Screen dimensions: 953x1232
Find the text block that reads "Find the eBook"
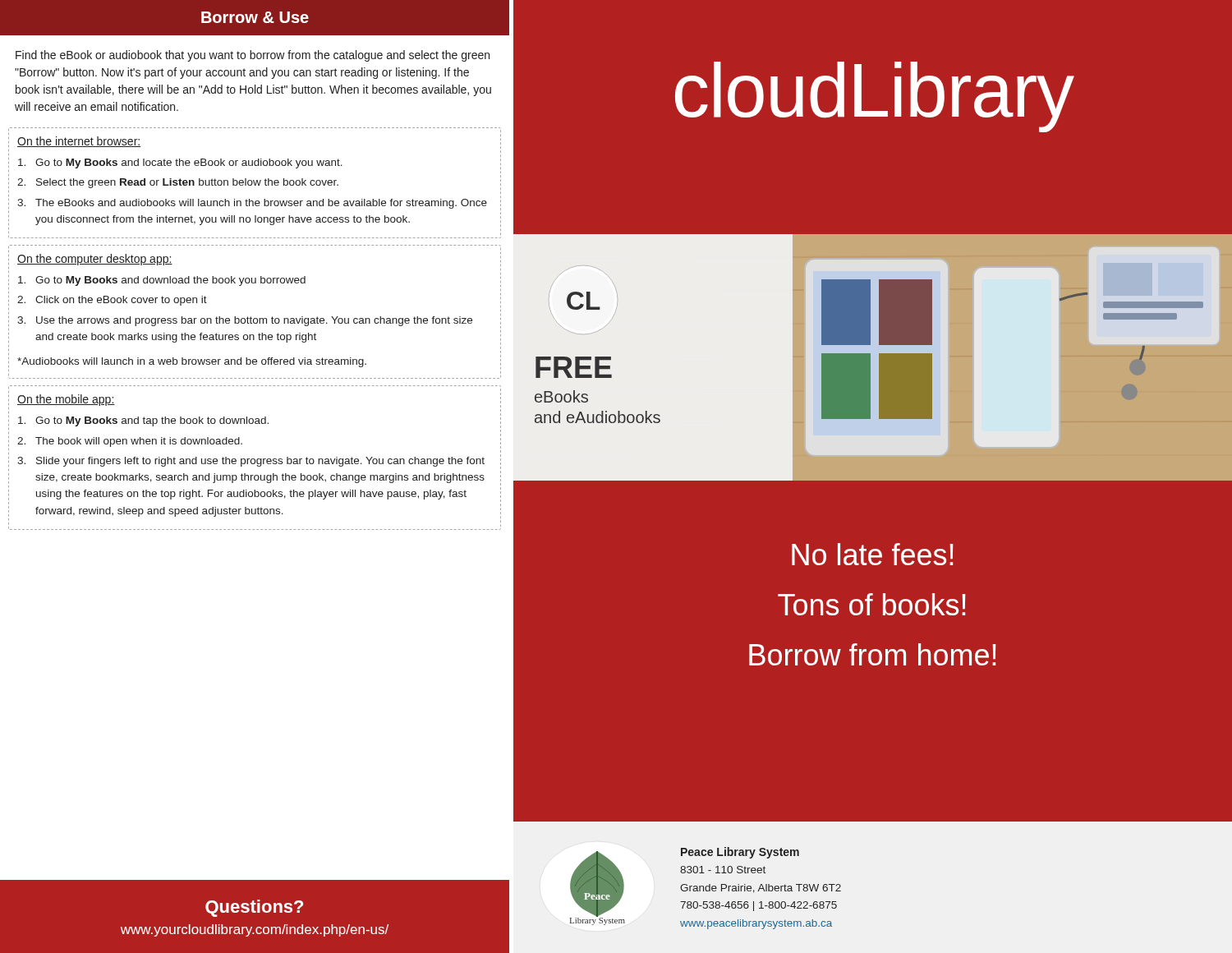pos(253,81)
